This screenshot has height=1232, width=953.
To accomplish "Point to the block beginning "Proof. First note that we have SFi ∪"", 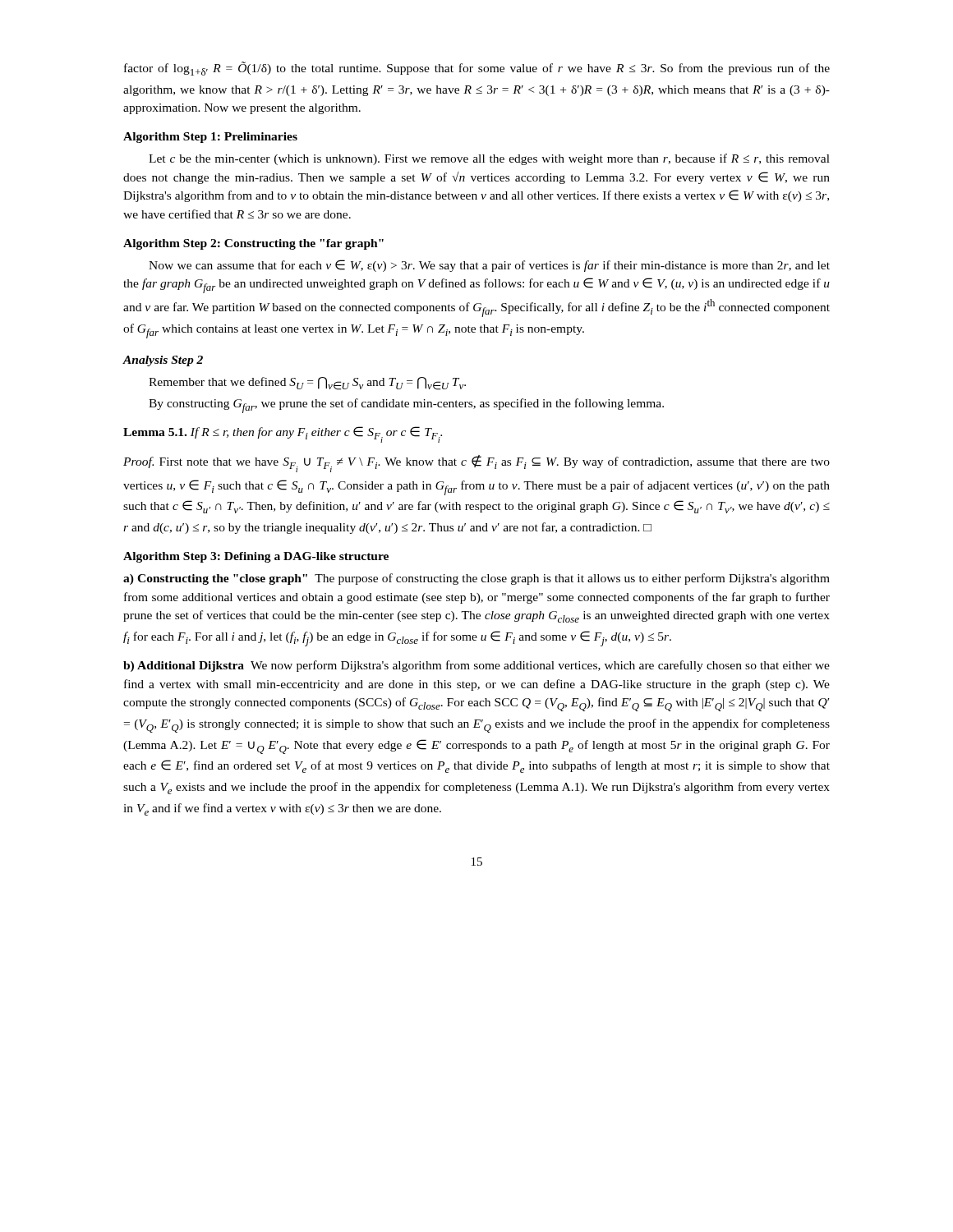I will 476,495.
